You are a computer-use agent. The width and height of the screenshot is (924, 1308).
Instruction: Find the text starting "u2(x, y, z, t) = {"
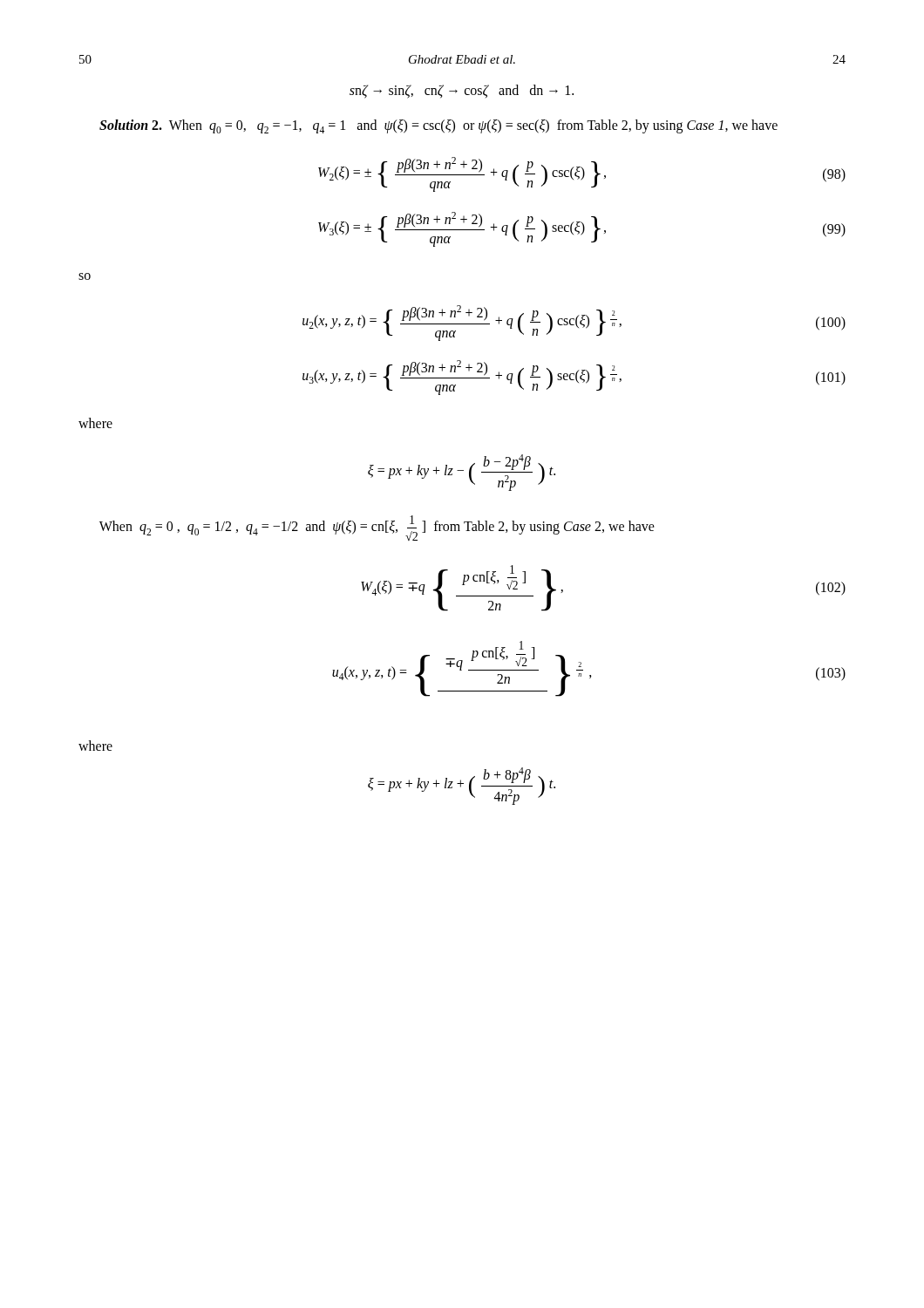(x=574, y=323)
